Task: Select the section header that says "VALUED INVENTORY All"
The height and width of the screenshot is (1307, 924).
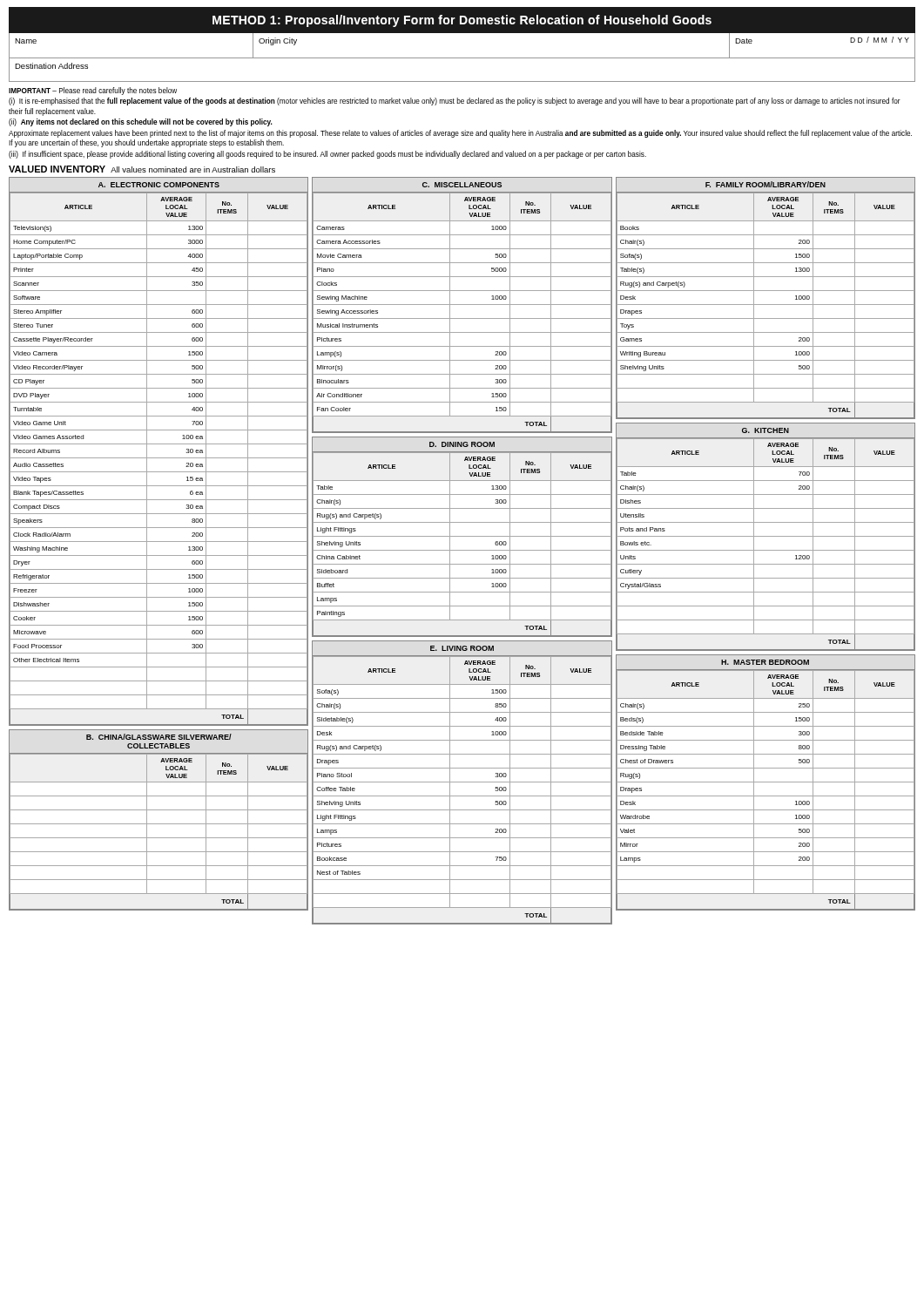Action: (142, 169)
